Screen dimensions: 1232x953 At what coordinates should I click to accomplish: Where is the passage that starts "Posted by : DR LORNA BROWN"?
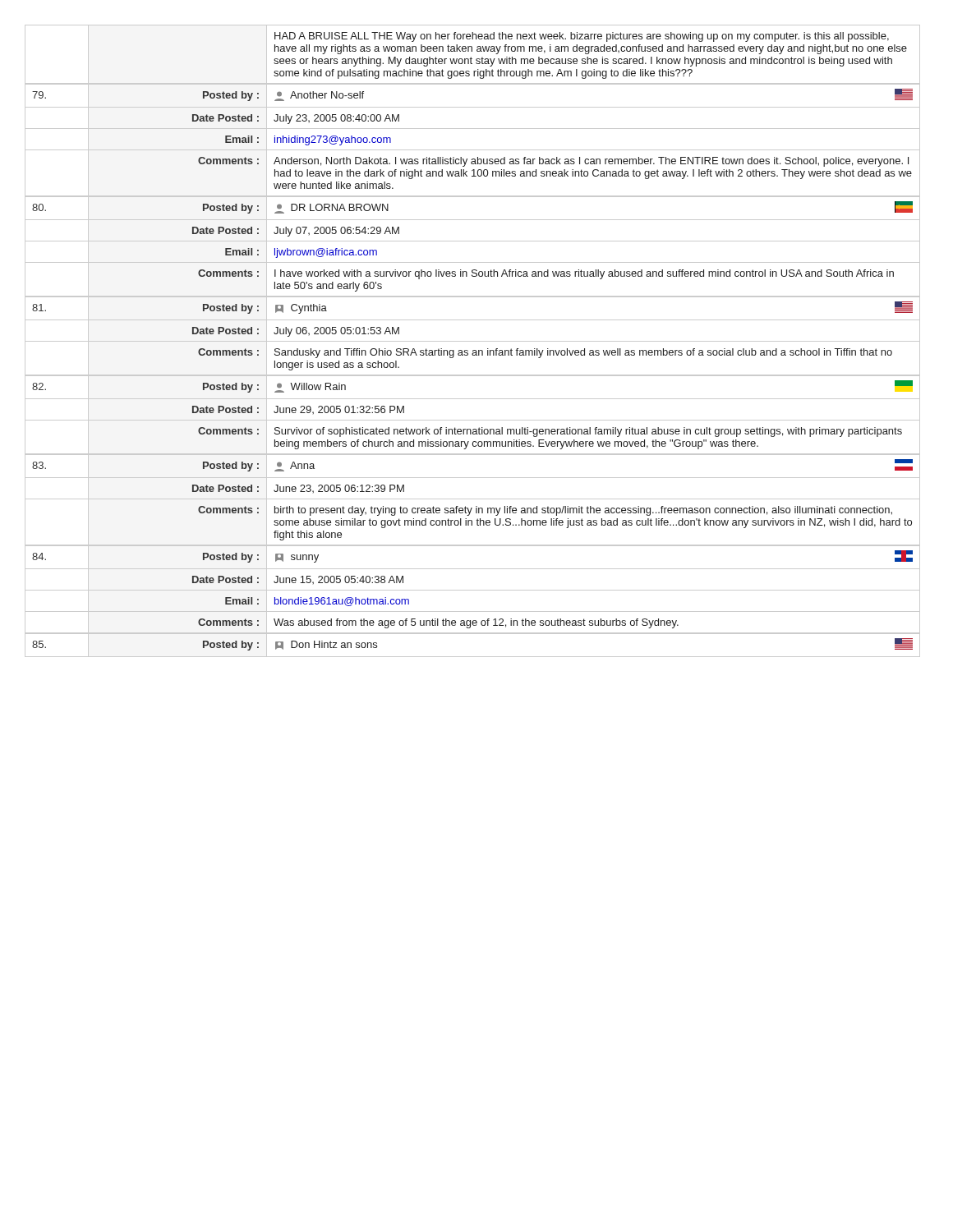point(472,246)
